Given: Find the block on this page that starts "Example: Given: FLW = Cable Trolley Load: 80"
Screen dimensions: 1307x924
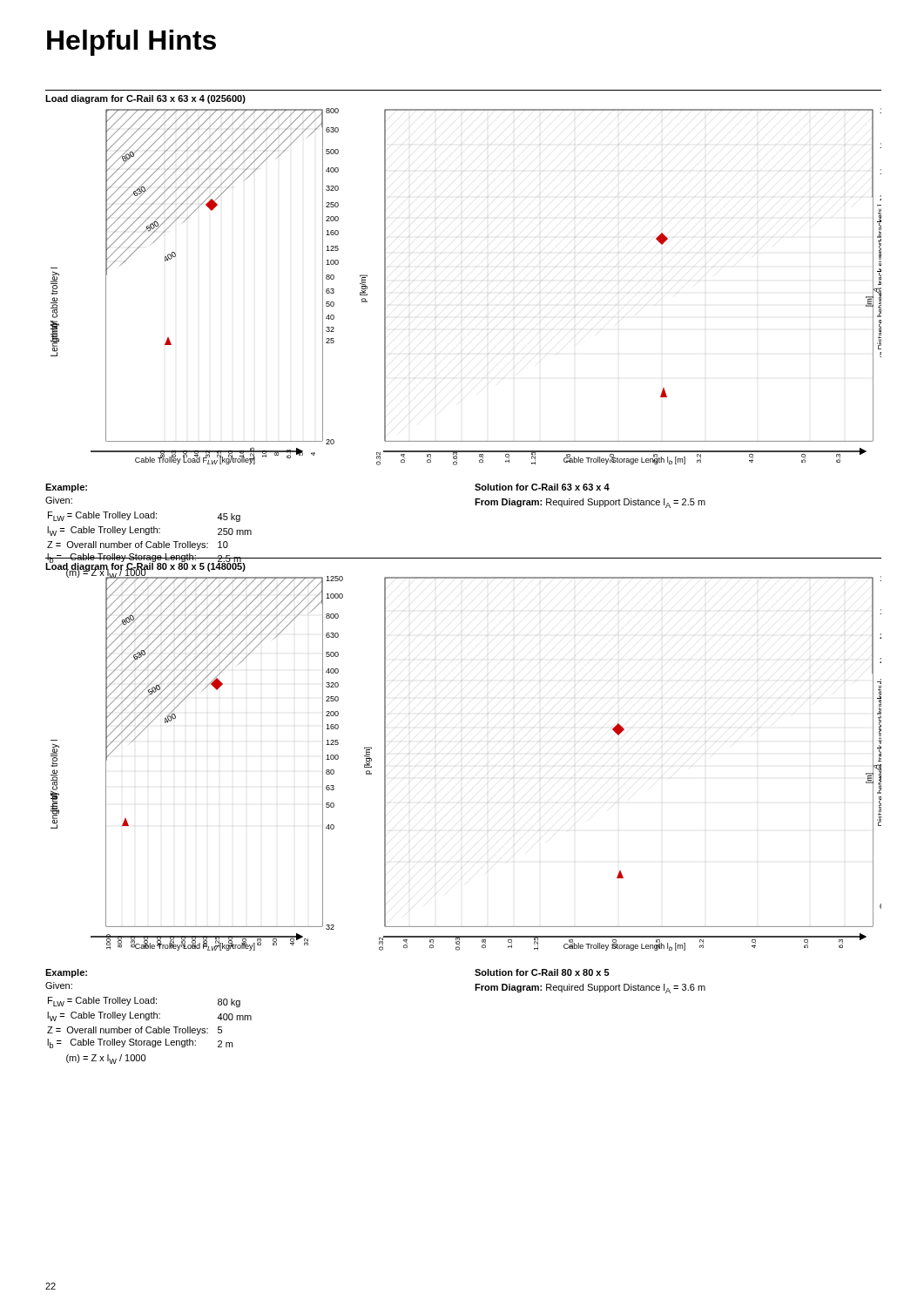Looking at the screenshot, I should click(x=246, y=1017).
